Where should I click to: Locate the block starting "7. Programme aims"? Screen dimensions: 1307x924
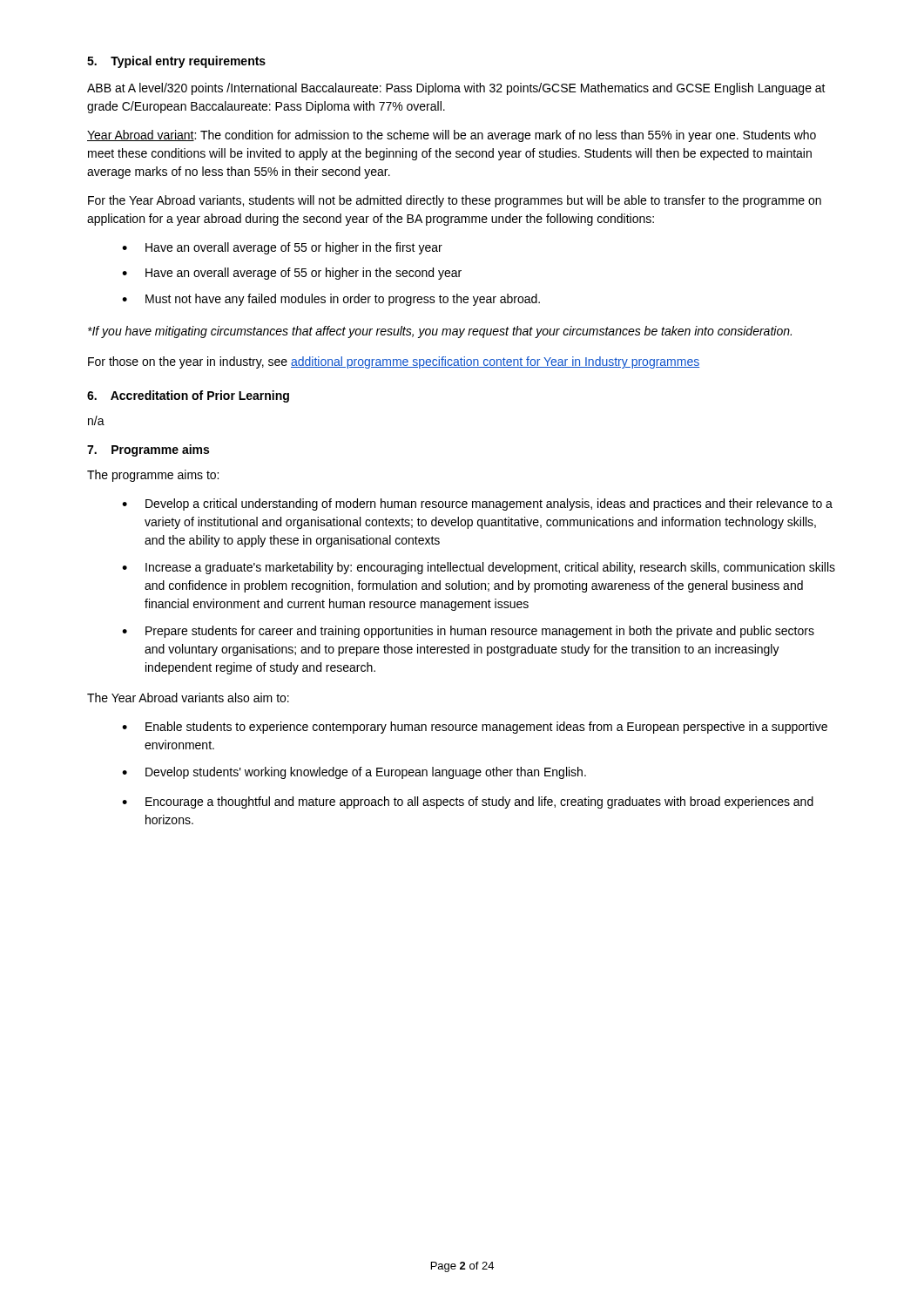coord(148,450)
